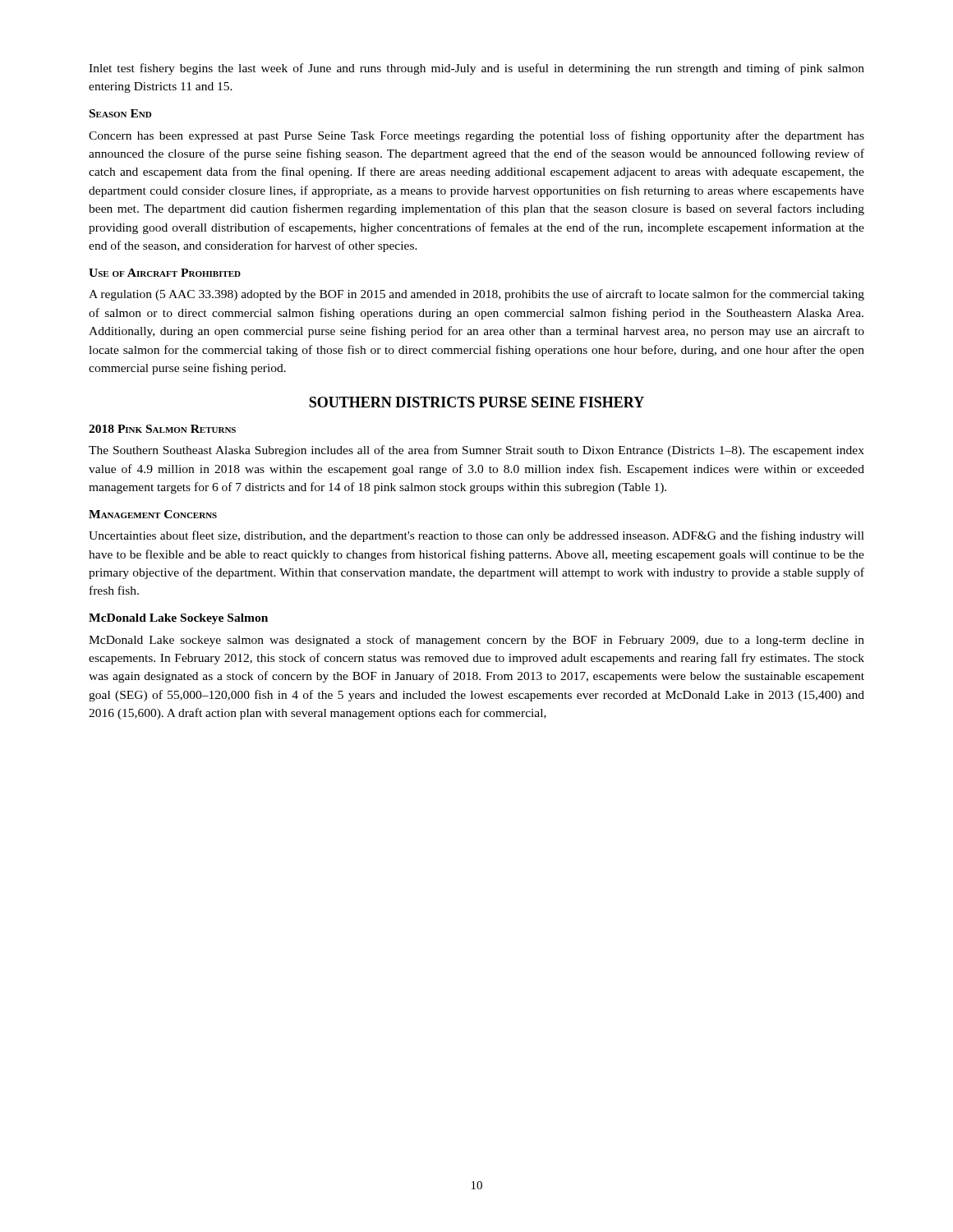Select the text starting "2018 Pink Salmon Returns"
The height and width of the screenshot is (1232, 953).
[x=162, y=428]
